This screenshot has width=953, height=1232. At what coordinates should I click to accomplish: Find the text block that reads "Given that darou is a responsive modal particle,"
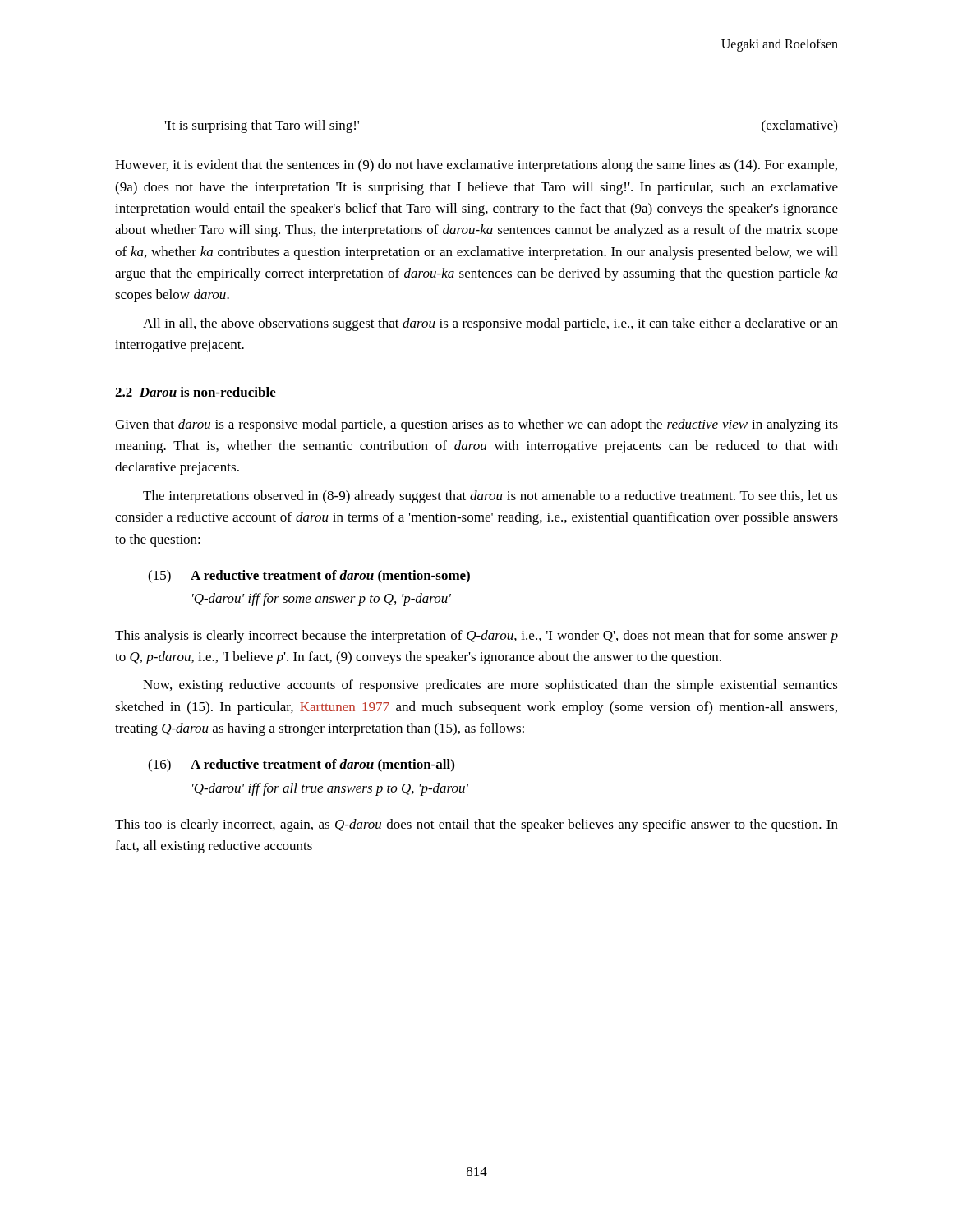[476, 482]
